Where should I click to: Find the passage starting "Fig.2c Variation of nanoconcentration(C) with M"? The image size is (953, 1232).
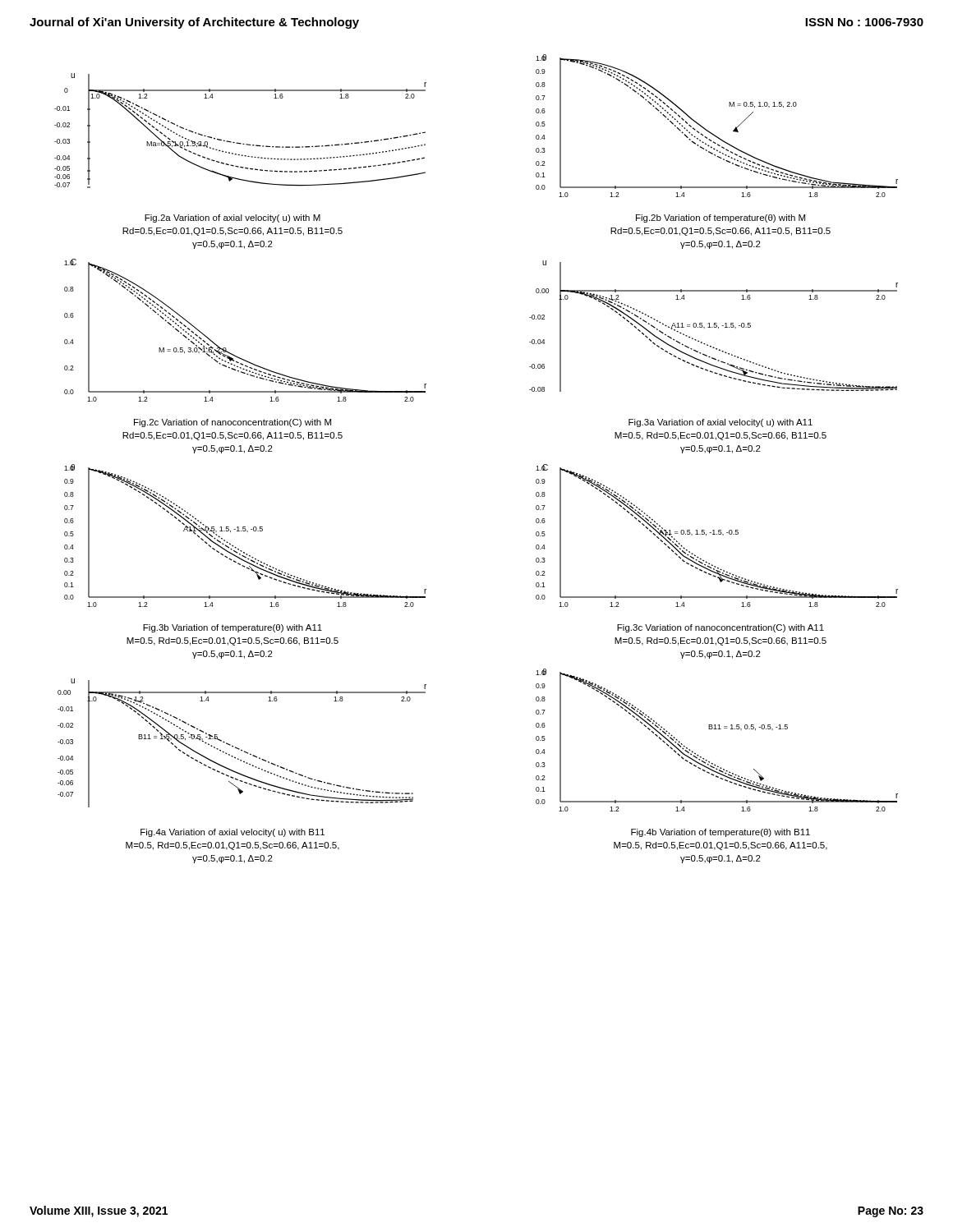tap(232, 436)
